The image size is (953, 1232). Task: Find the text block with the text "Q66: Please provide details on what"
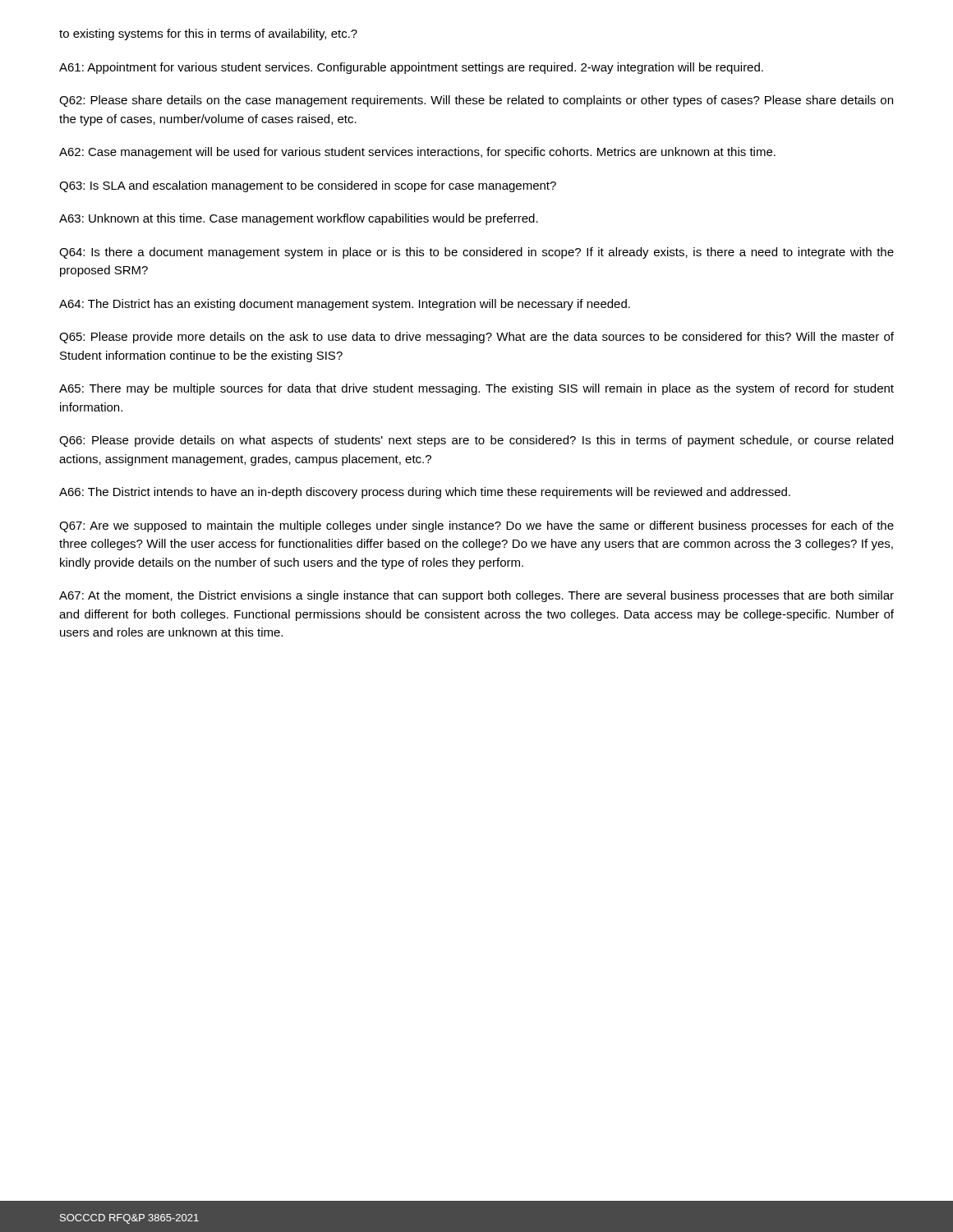tap(476, 449)
